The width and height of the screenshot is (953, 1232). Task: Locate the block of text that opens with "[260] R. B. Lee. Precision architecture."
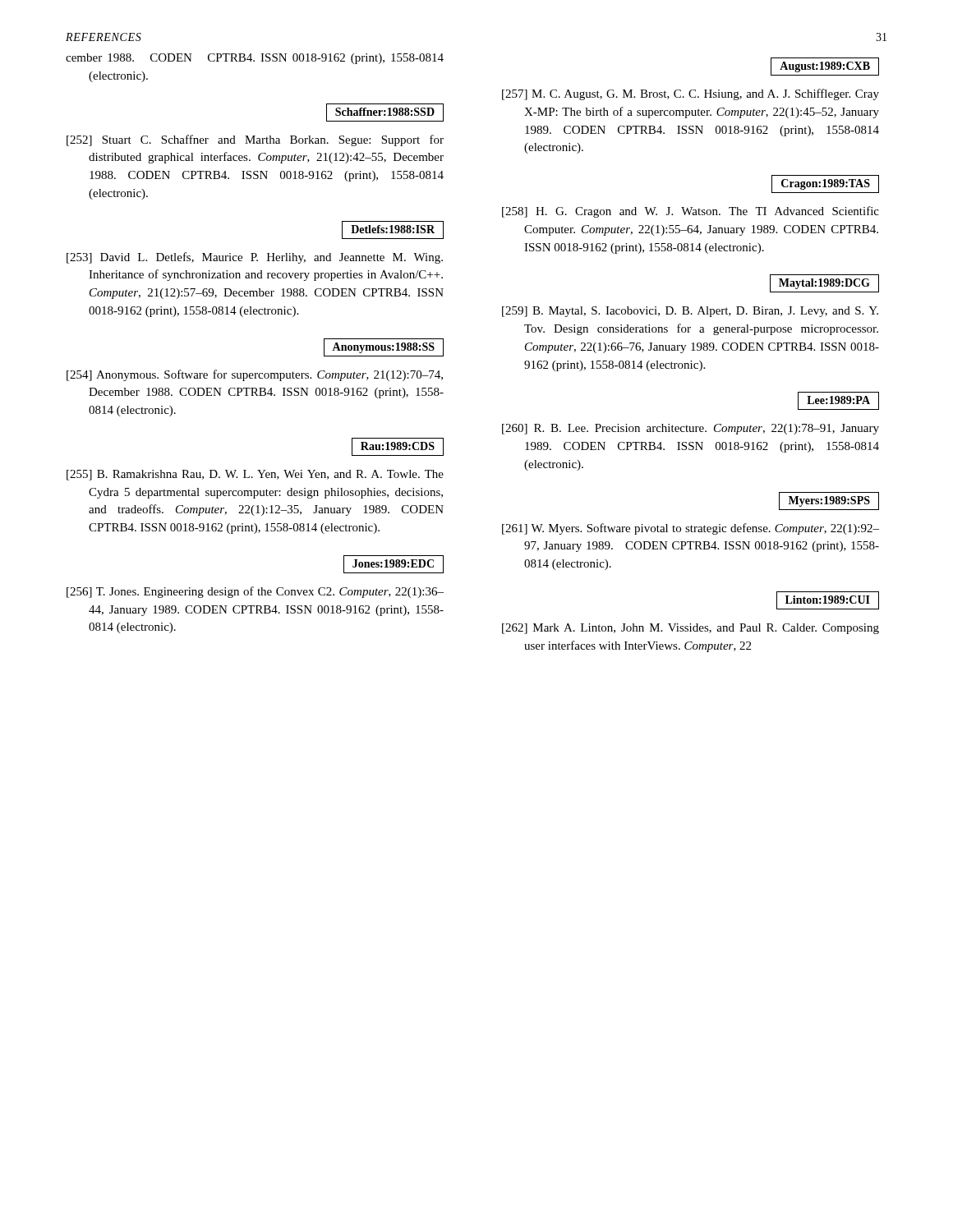(690, 447)
